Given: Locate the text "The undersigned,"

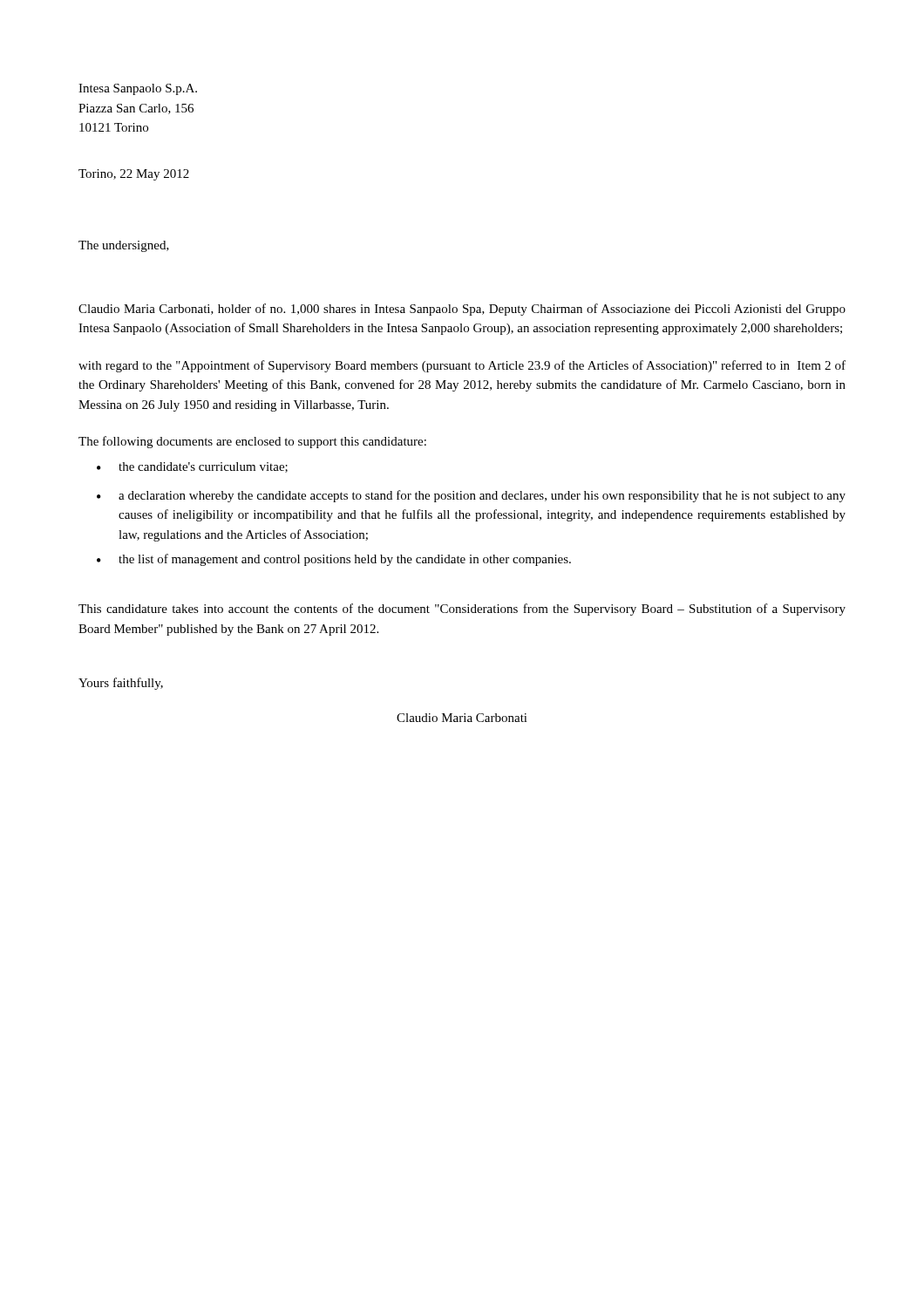Looking at the screenshot, I should coord(124,245).
